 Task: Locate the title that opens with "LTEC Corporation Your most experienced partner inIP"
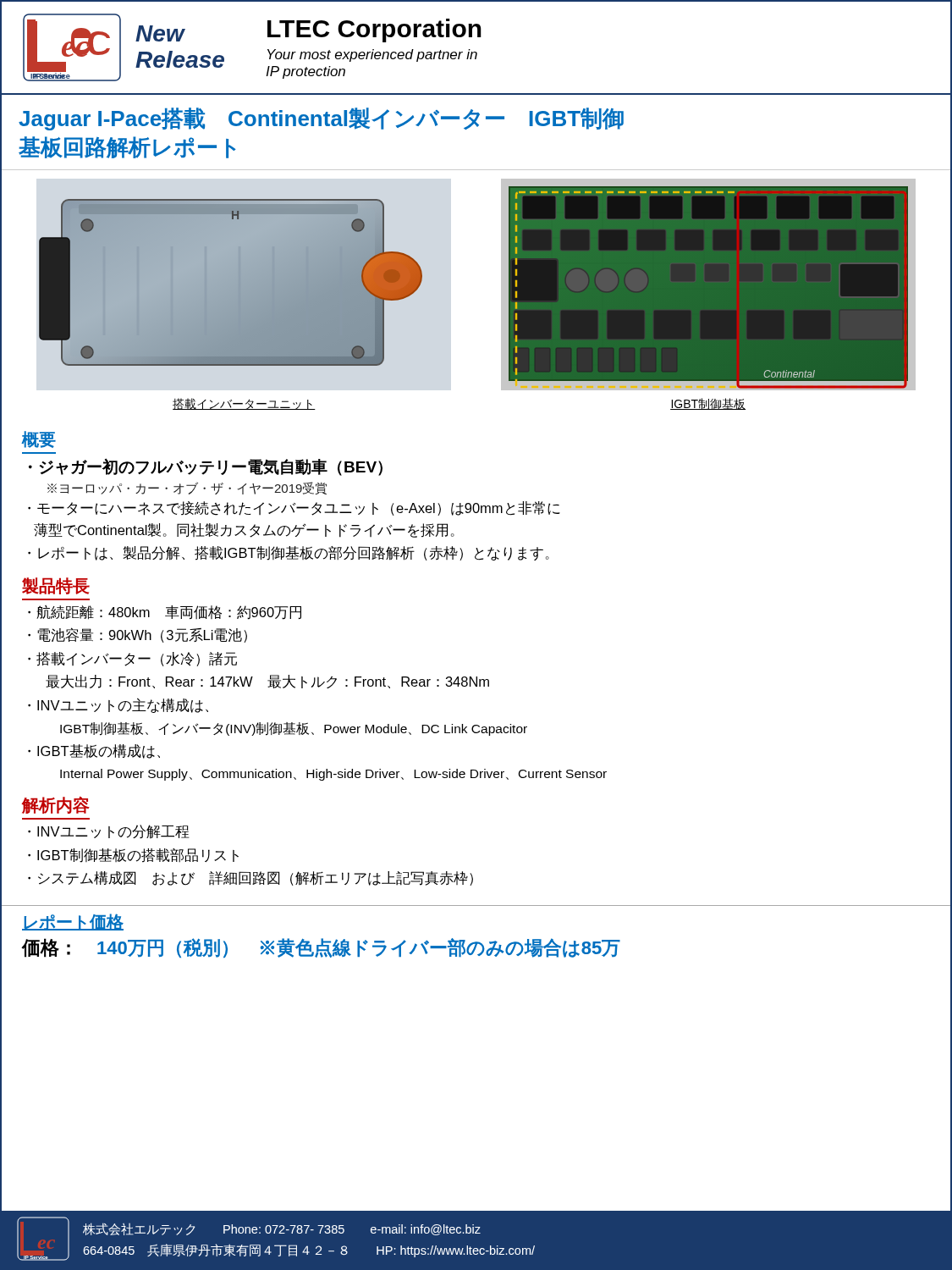pos(374,30)
